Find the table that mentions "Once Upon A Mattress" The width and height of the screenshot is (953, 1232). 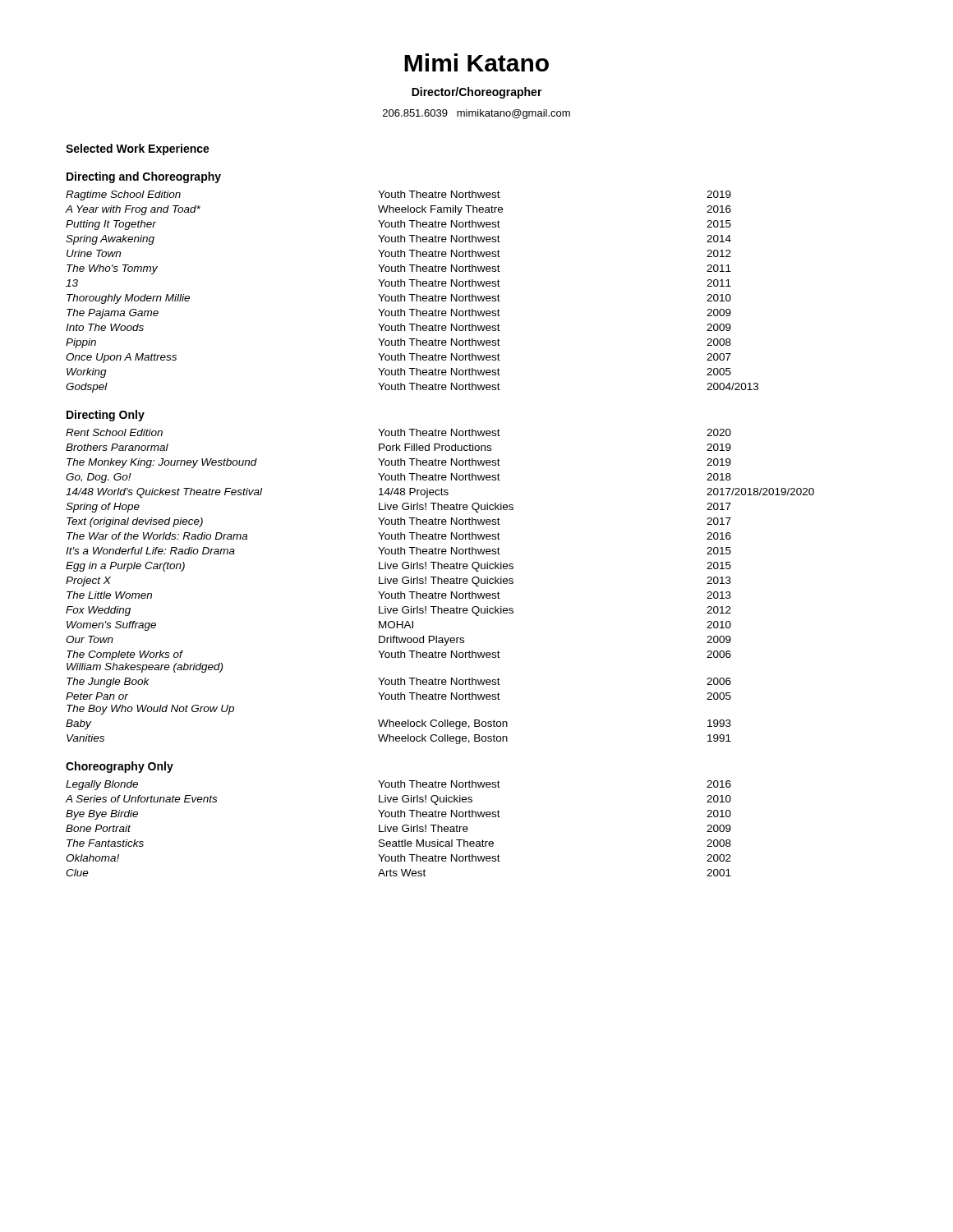point(476,290)
